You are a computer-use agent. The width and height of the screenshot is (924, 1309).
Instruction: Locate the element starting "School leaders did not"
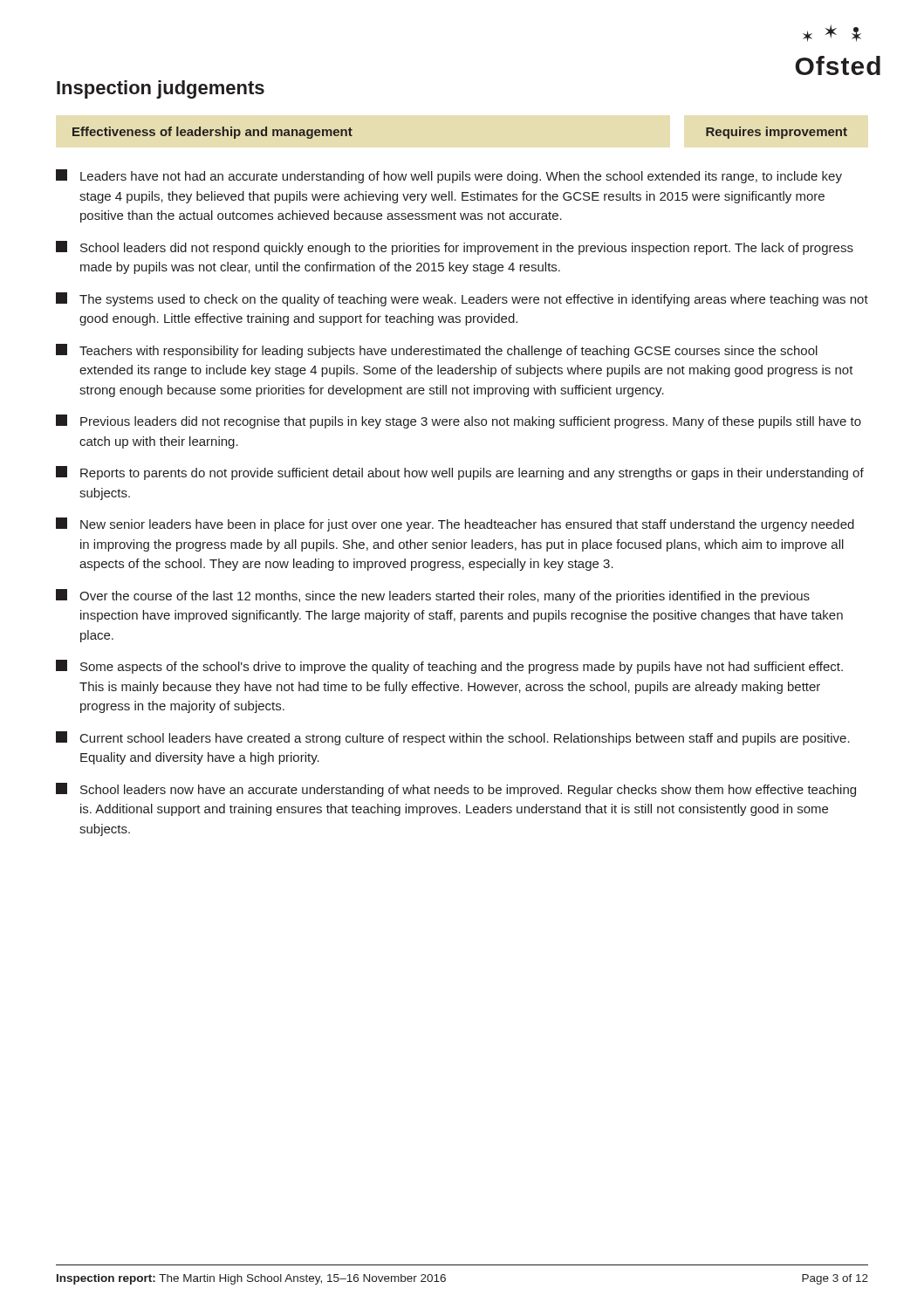point(462,257)
